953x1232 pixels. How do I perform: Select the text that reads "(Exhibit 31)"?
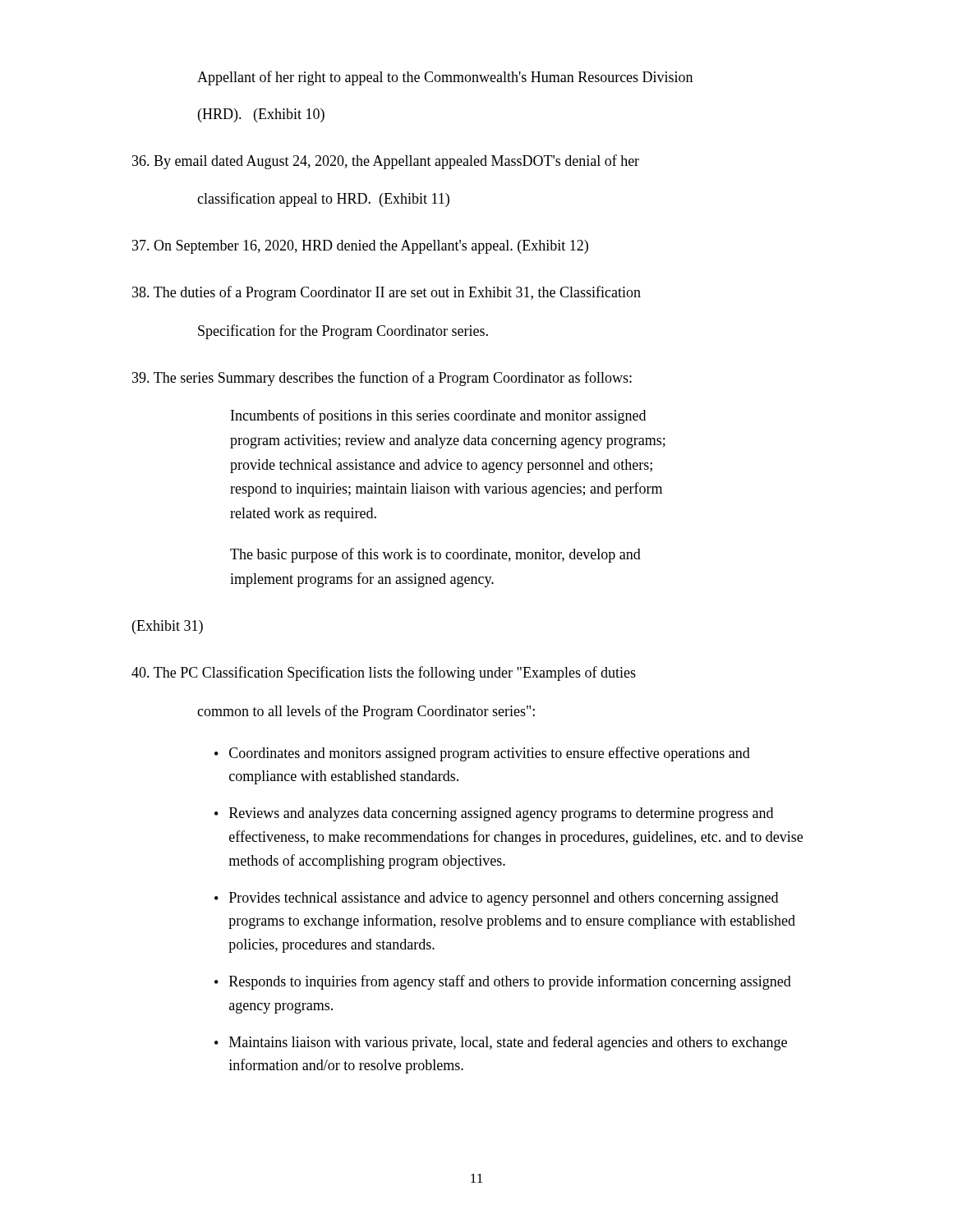coord(167,626)
